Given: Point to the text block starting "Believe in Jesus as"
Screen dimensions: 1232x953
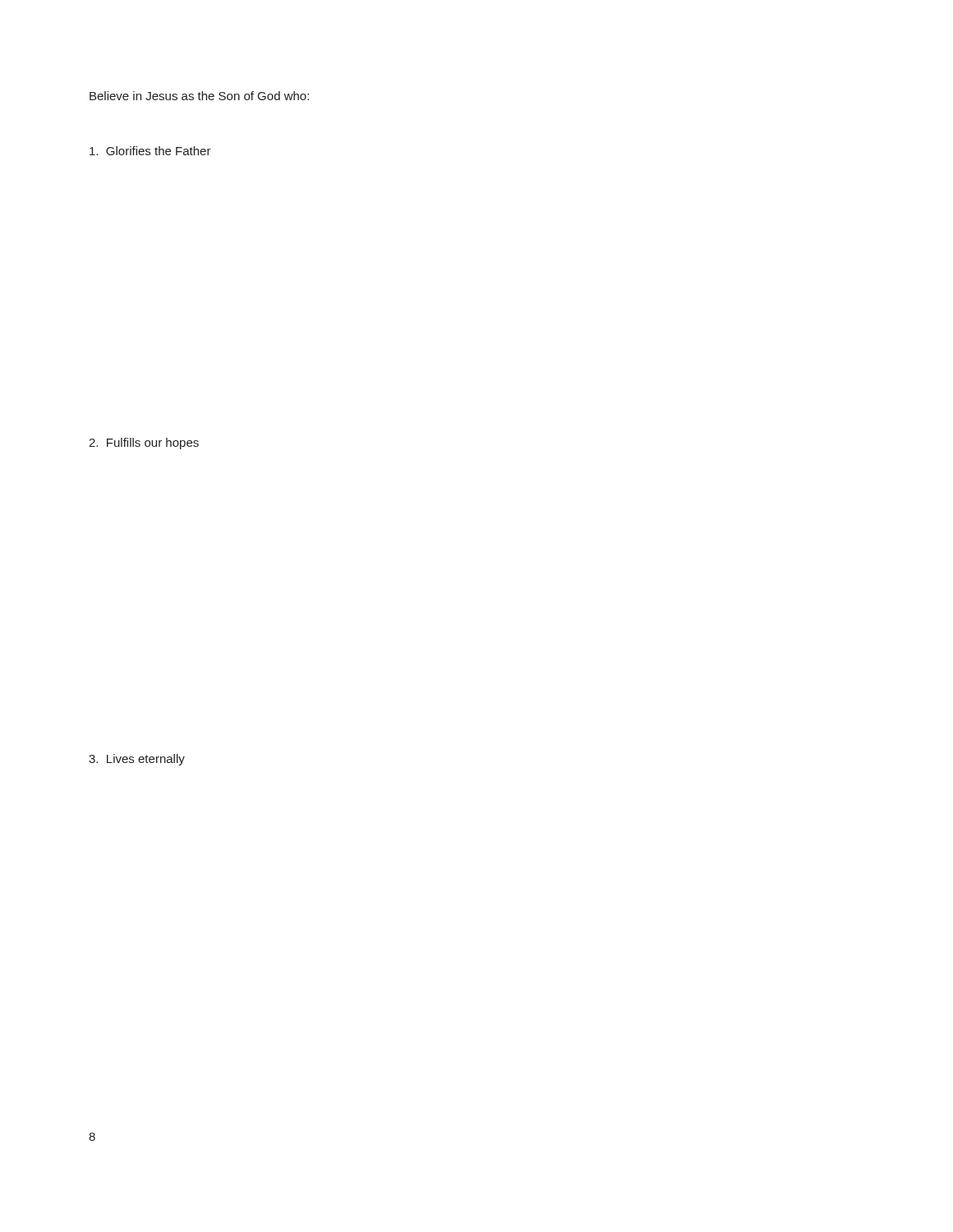Looking at the screenshot, I should 199,96.
